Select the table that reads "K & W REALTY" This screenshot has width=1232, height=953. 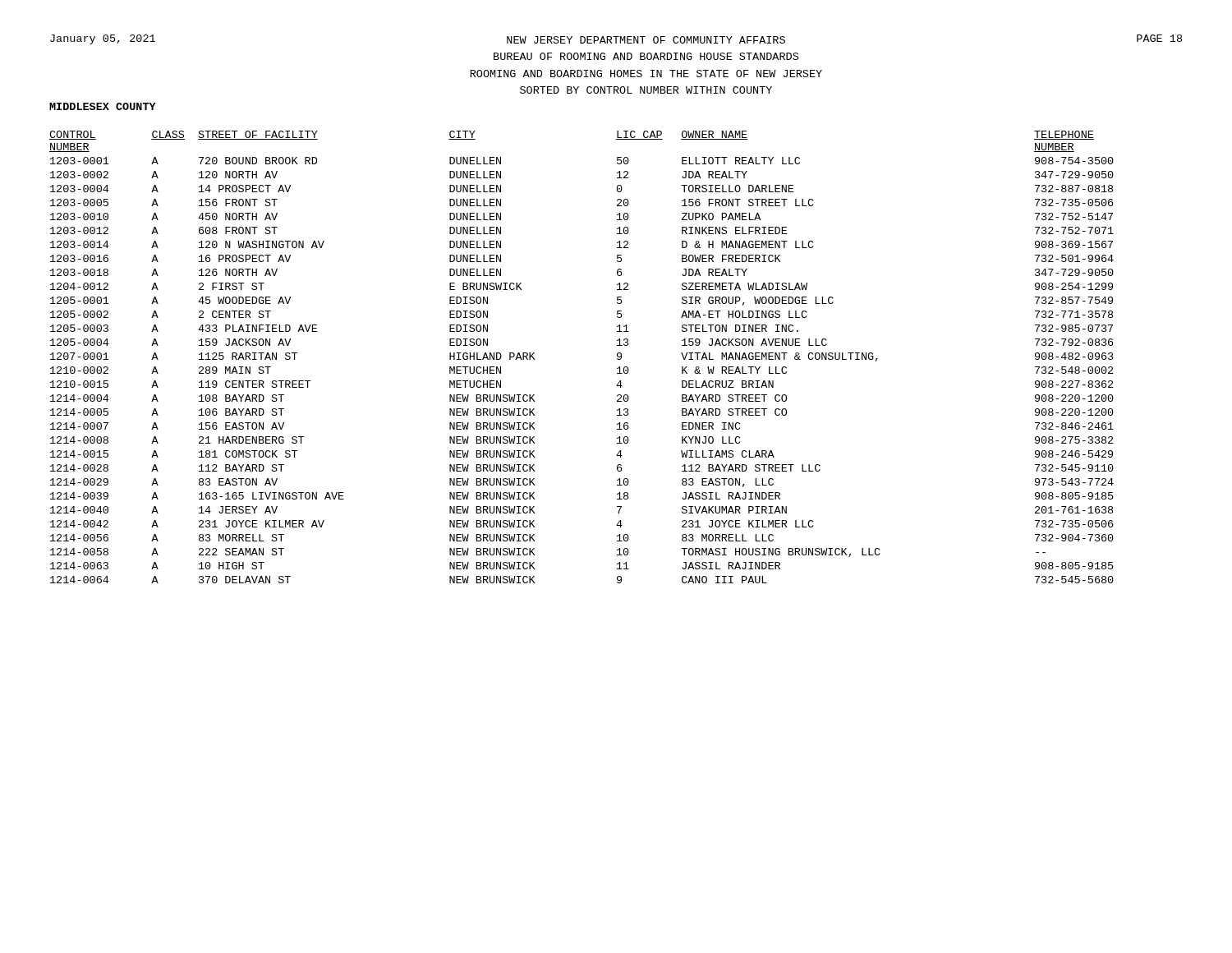tap(616, 358)
